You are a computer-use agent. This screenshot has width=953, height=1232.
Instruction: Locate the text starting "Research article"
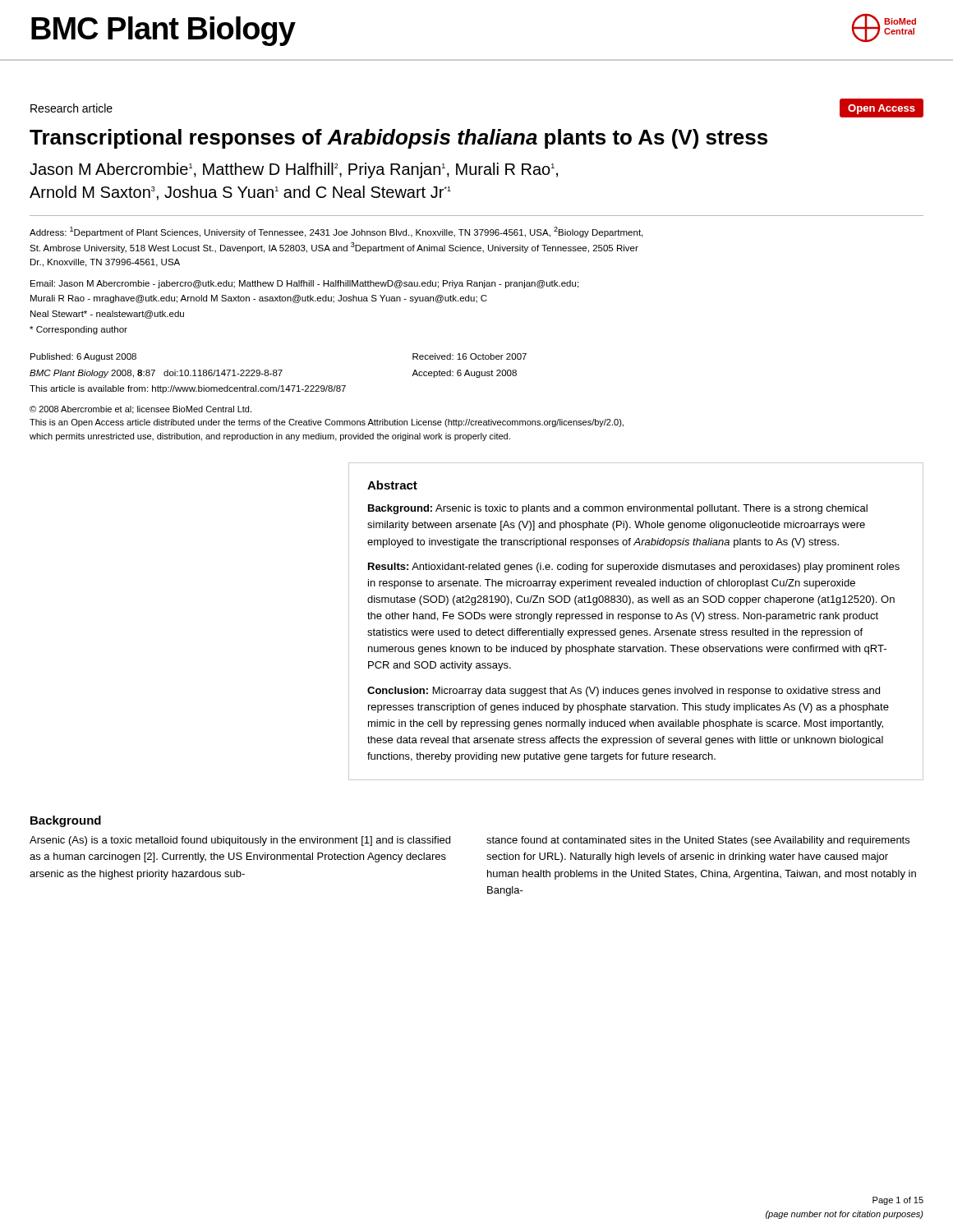pos(71,108)
